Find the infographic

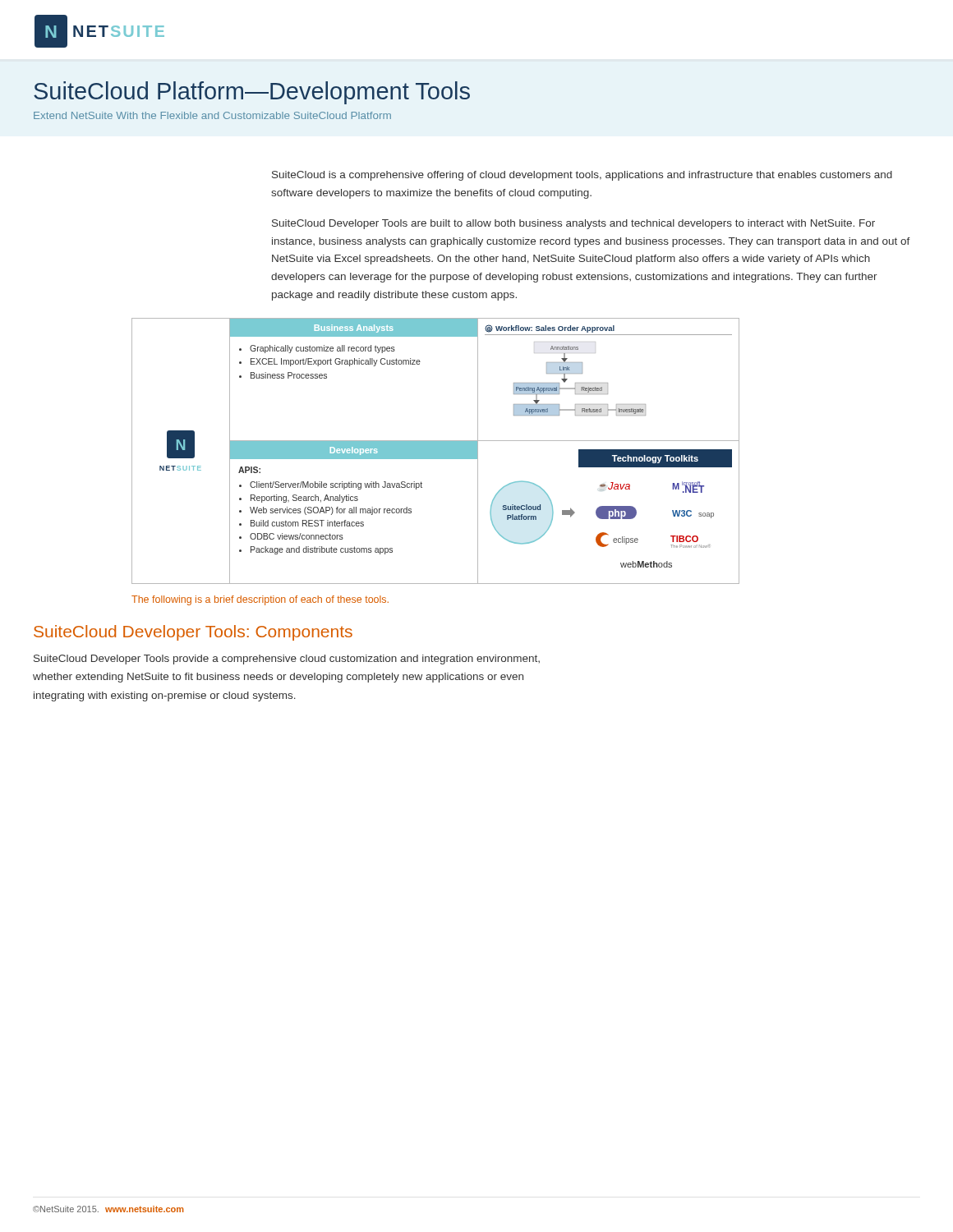coord(476,451)
